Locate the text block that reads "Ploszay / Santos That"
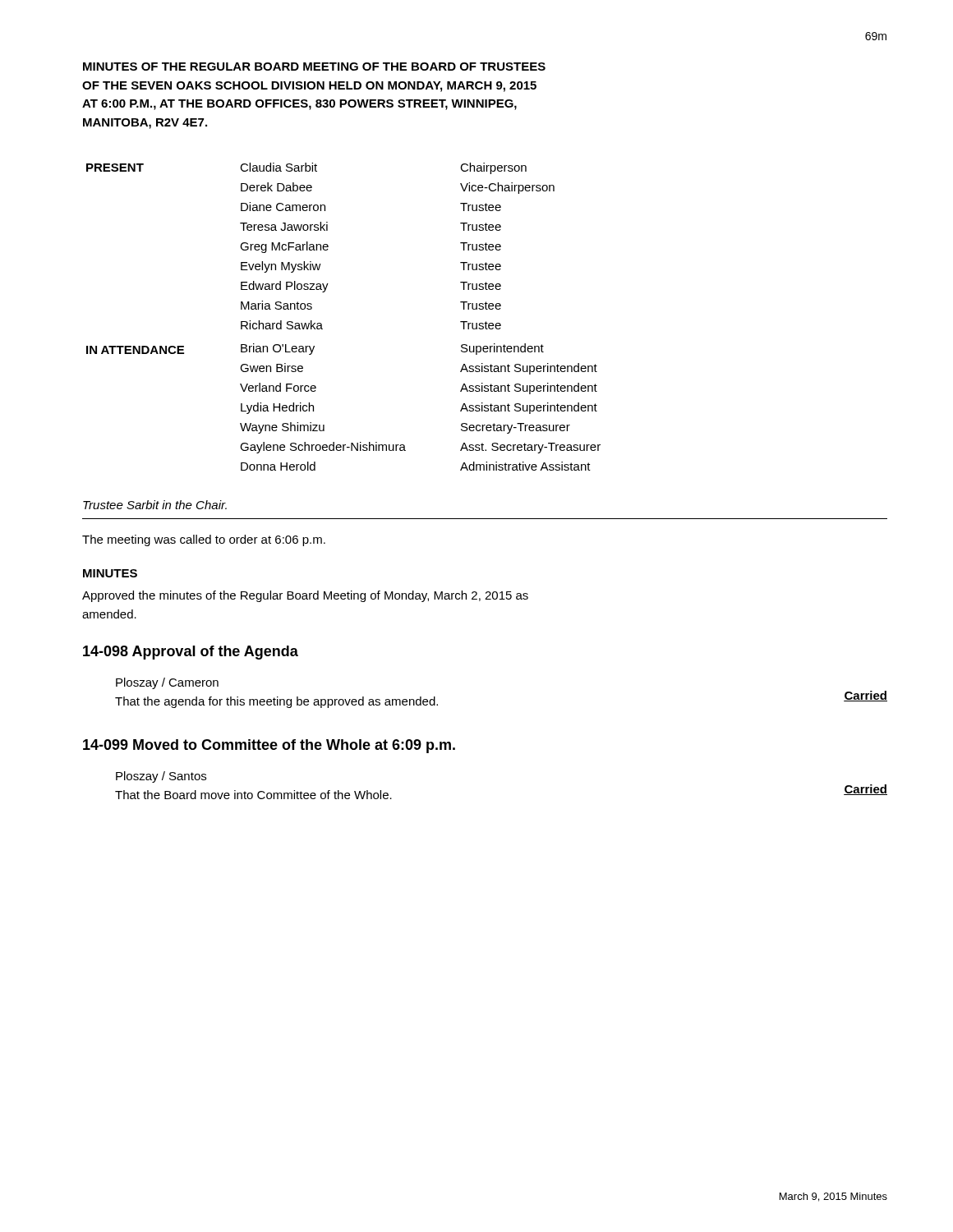This screenshot has height=1232, width=953. [254, 785]
